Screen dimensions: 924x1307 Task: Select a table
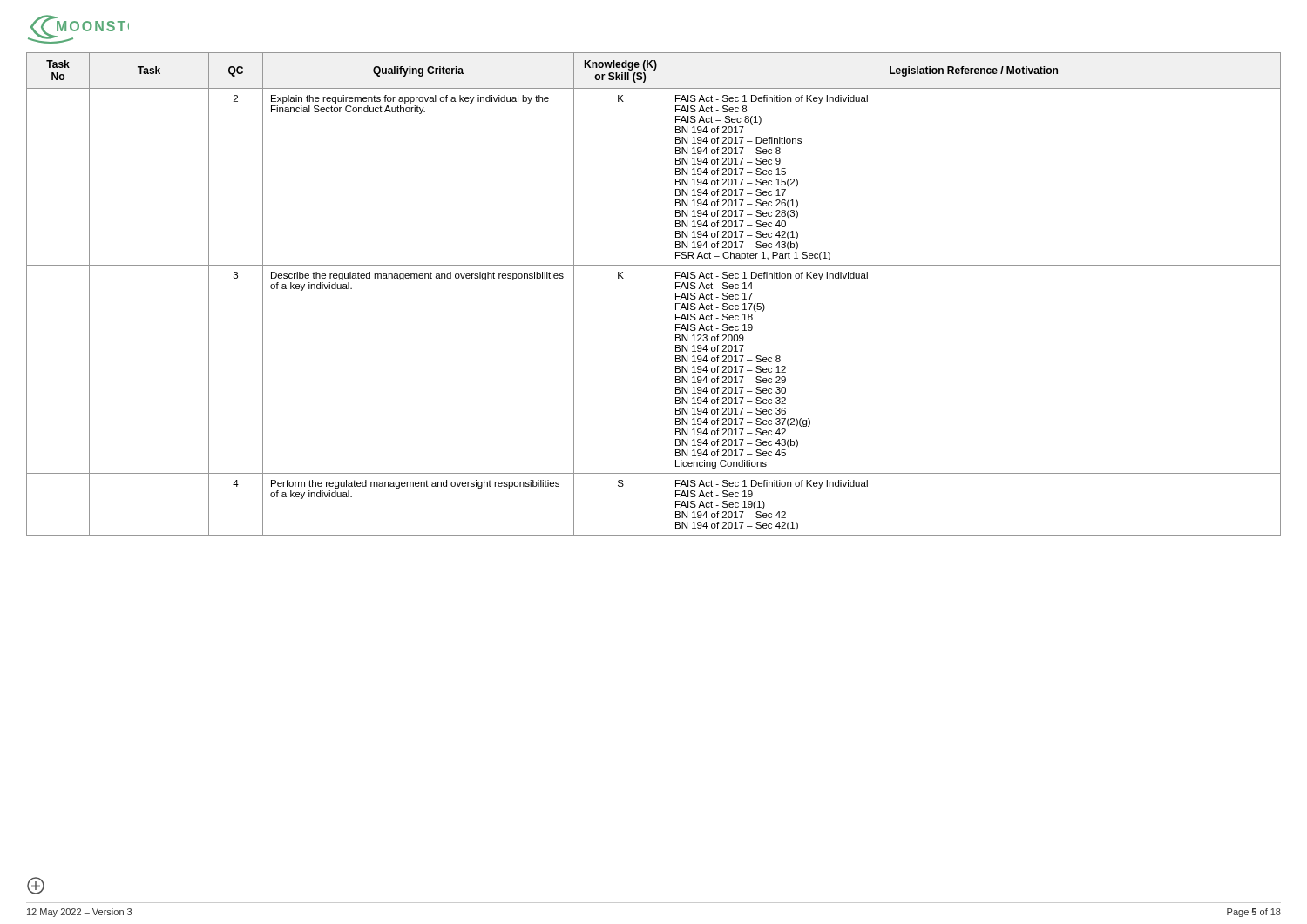tap(654, 466)
